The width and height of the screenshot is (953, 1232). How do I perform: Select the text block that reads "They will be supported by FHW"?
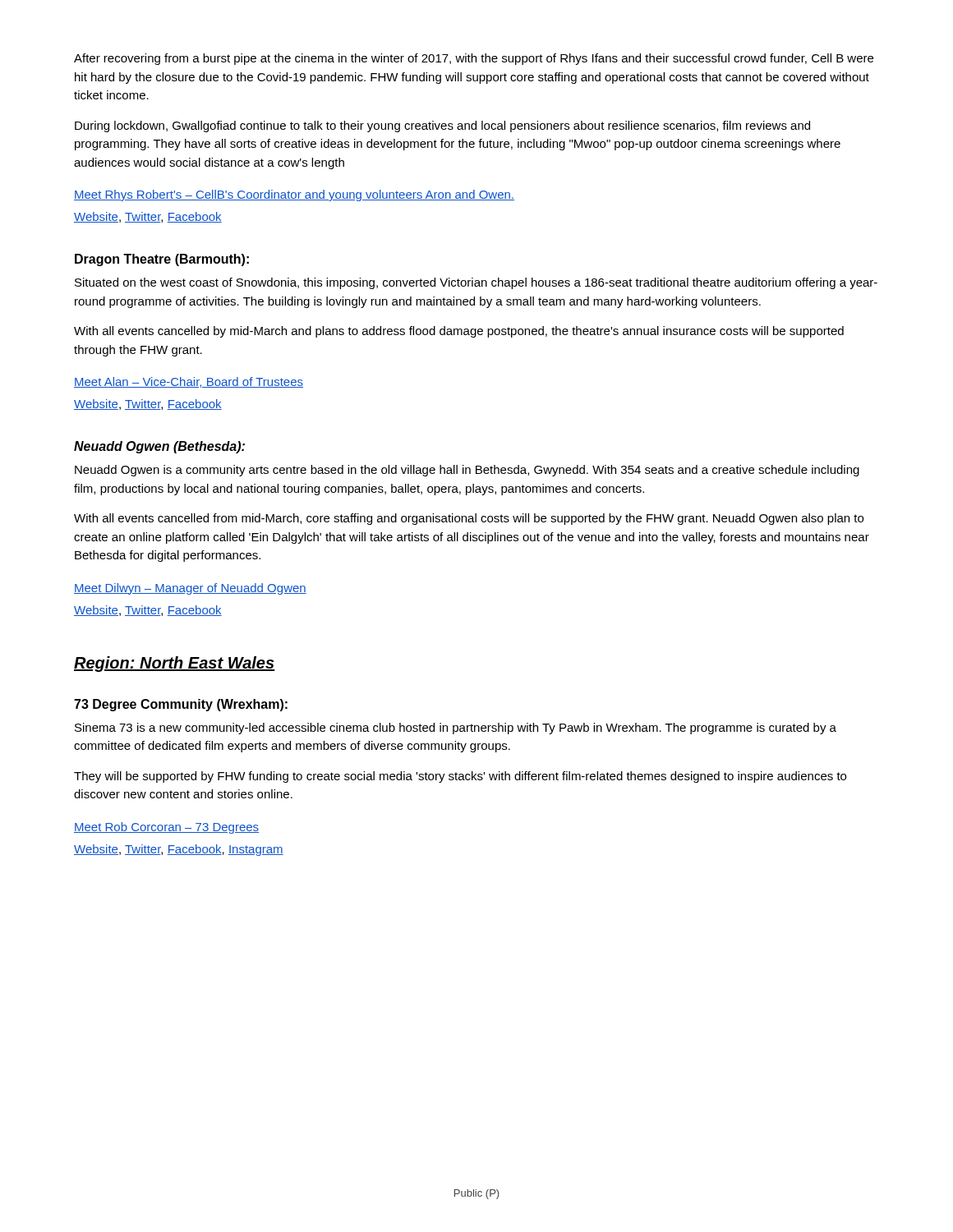click(x=476, y=785)
